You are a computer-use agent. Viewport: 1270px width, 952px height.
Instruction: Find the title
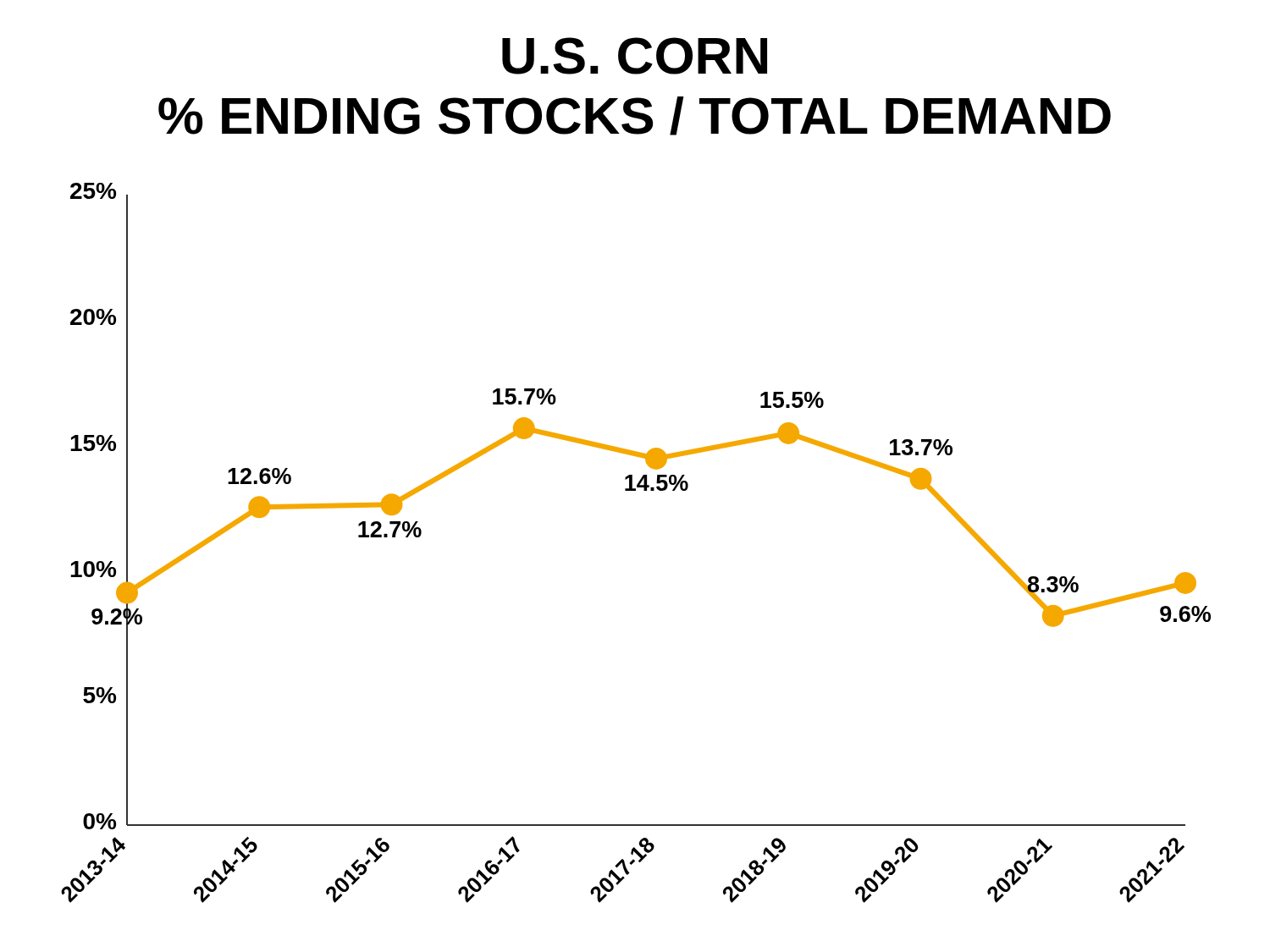pos(635,86)
